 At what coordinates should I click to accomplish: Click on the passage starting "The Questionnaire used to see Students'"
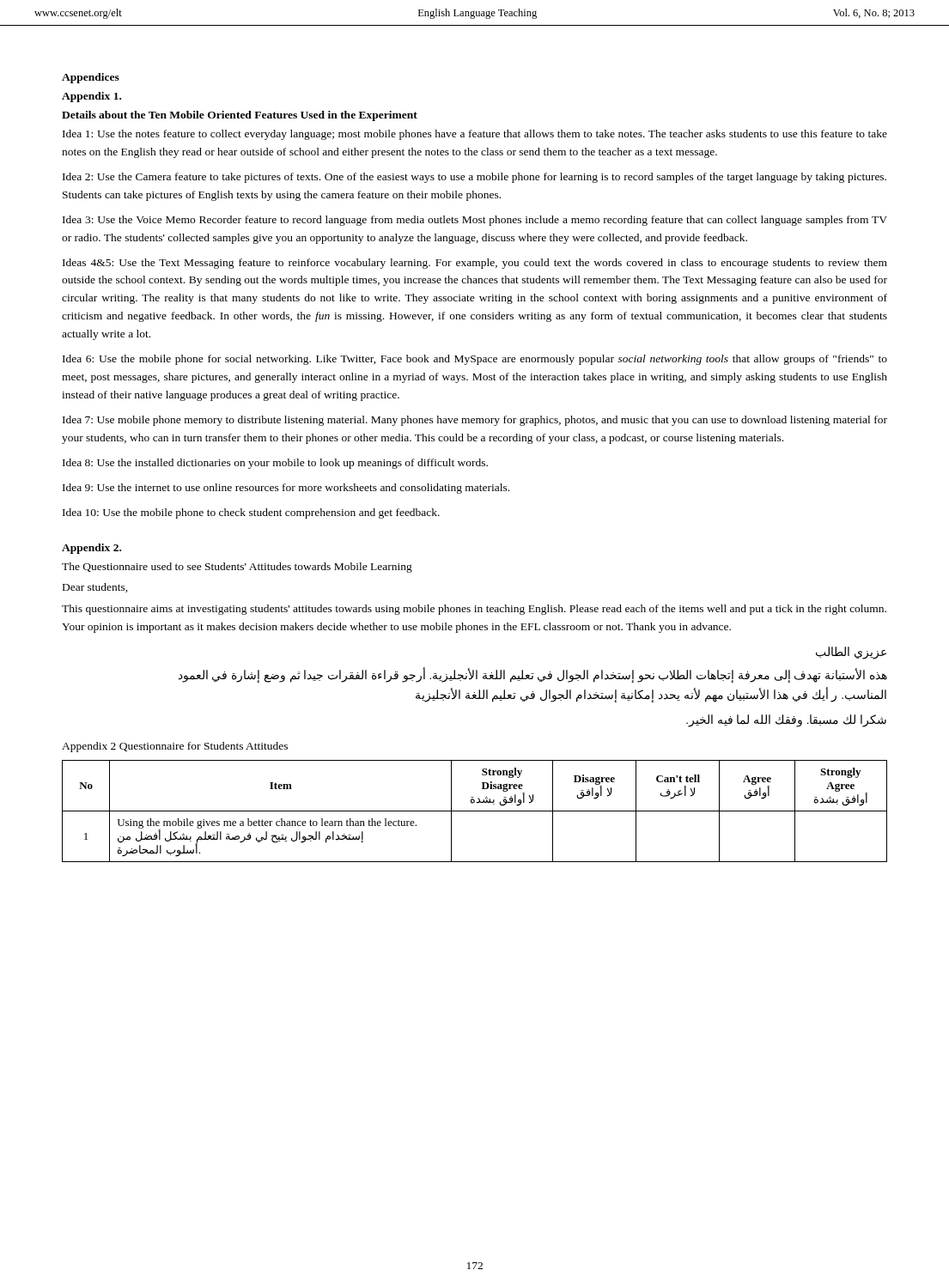coord(237,566)
